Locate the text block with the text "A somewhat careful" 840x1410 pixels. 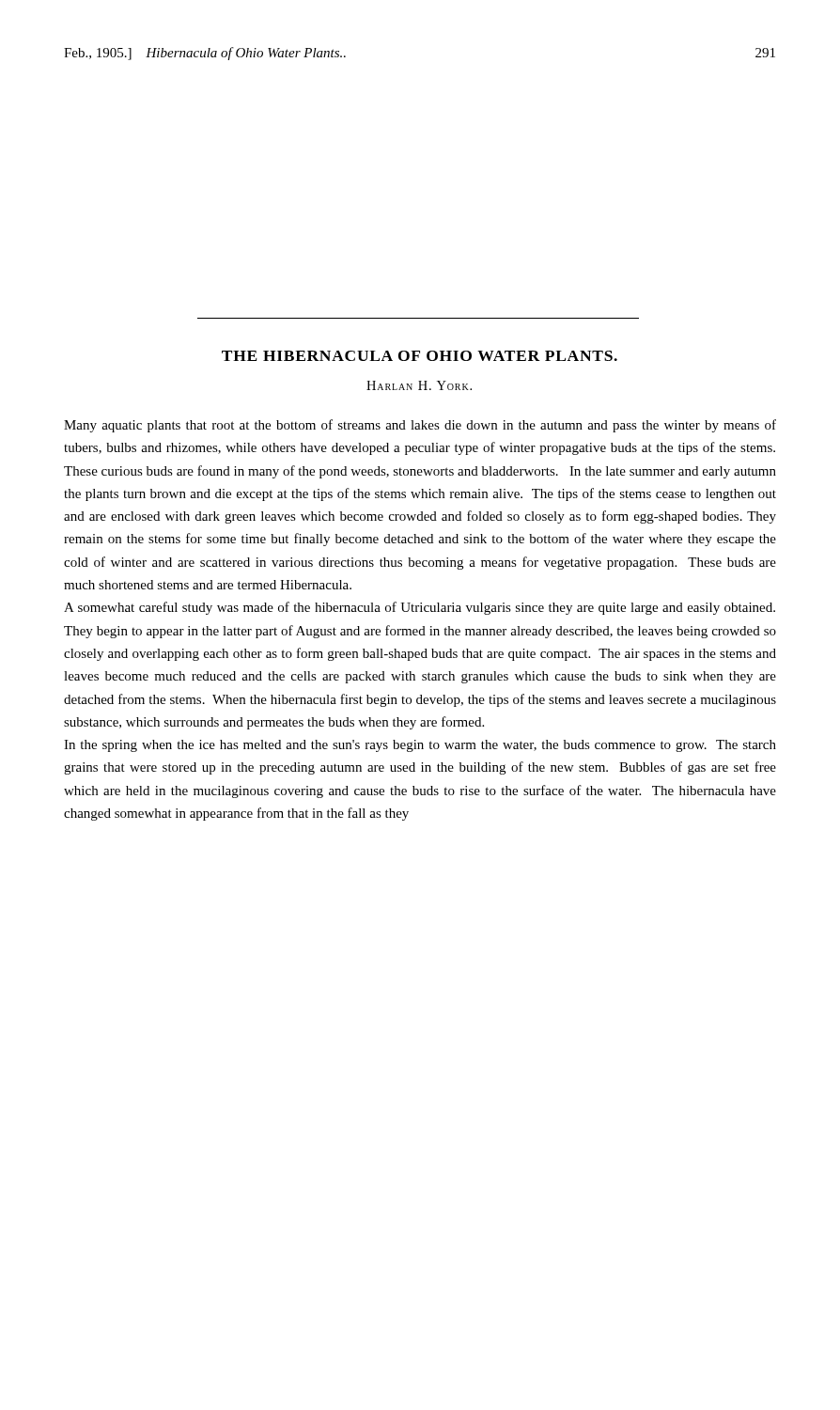(420, 665)
